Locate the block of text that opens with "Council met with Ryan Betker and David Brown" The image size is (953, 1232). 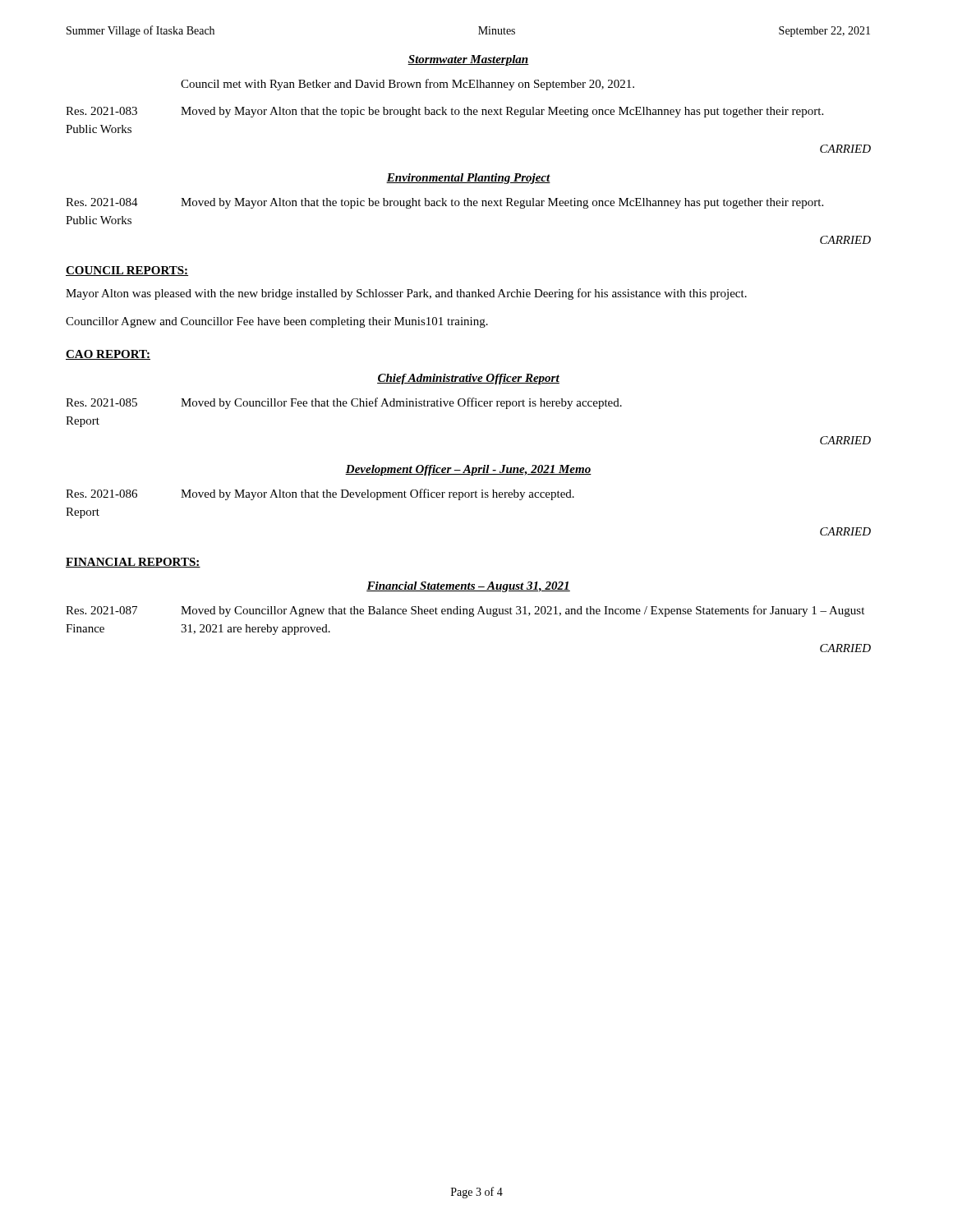coord(408,84)
